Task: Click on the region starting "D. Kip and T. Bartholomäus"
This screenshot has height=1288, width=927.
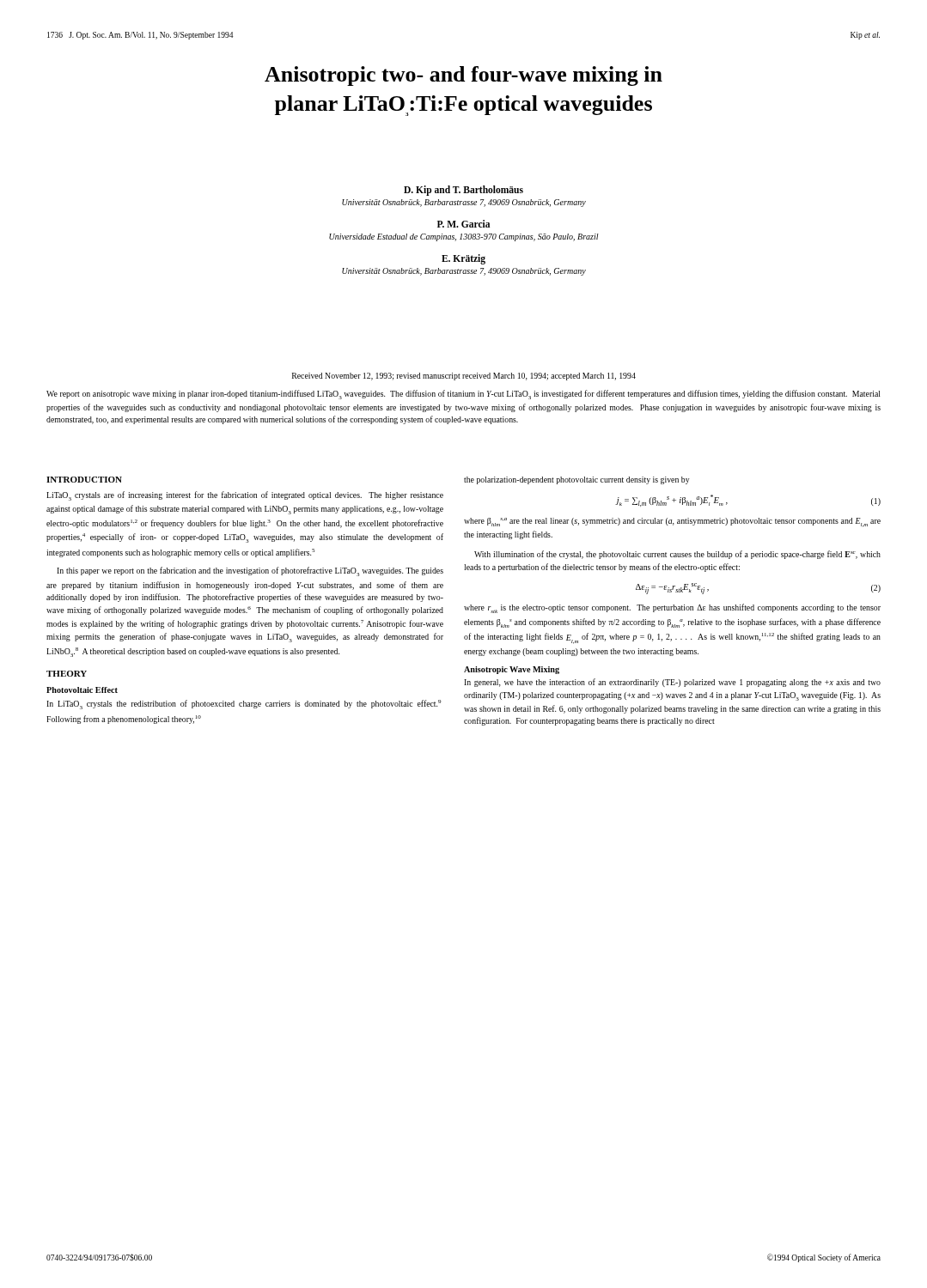Action: coord(464,190)
